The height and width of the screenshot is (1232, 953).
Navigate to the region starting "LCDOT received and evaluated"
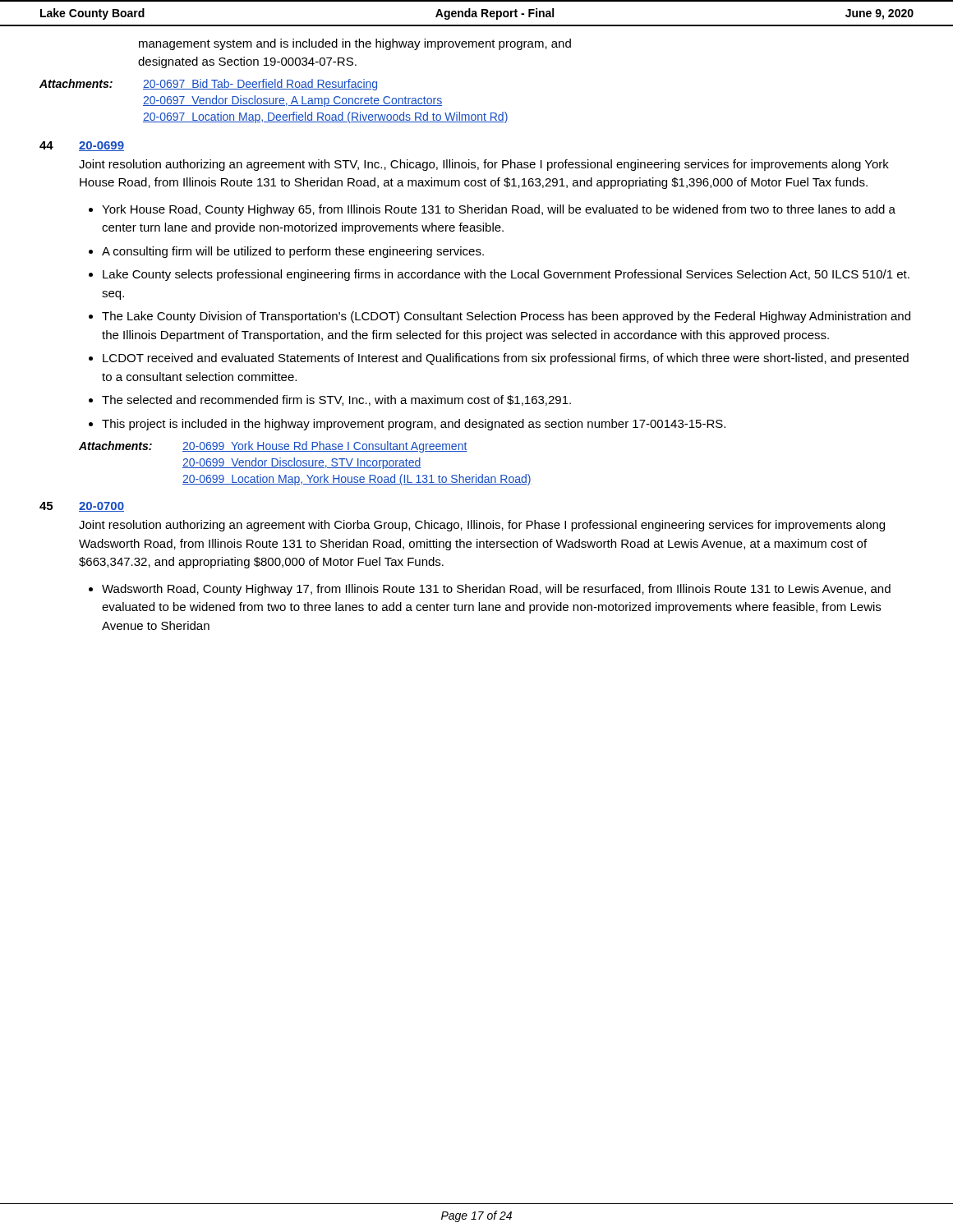point(506,367)
